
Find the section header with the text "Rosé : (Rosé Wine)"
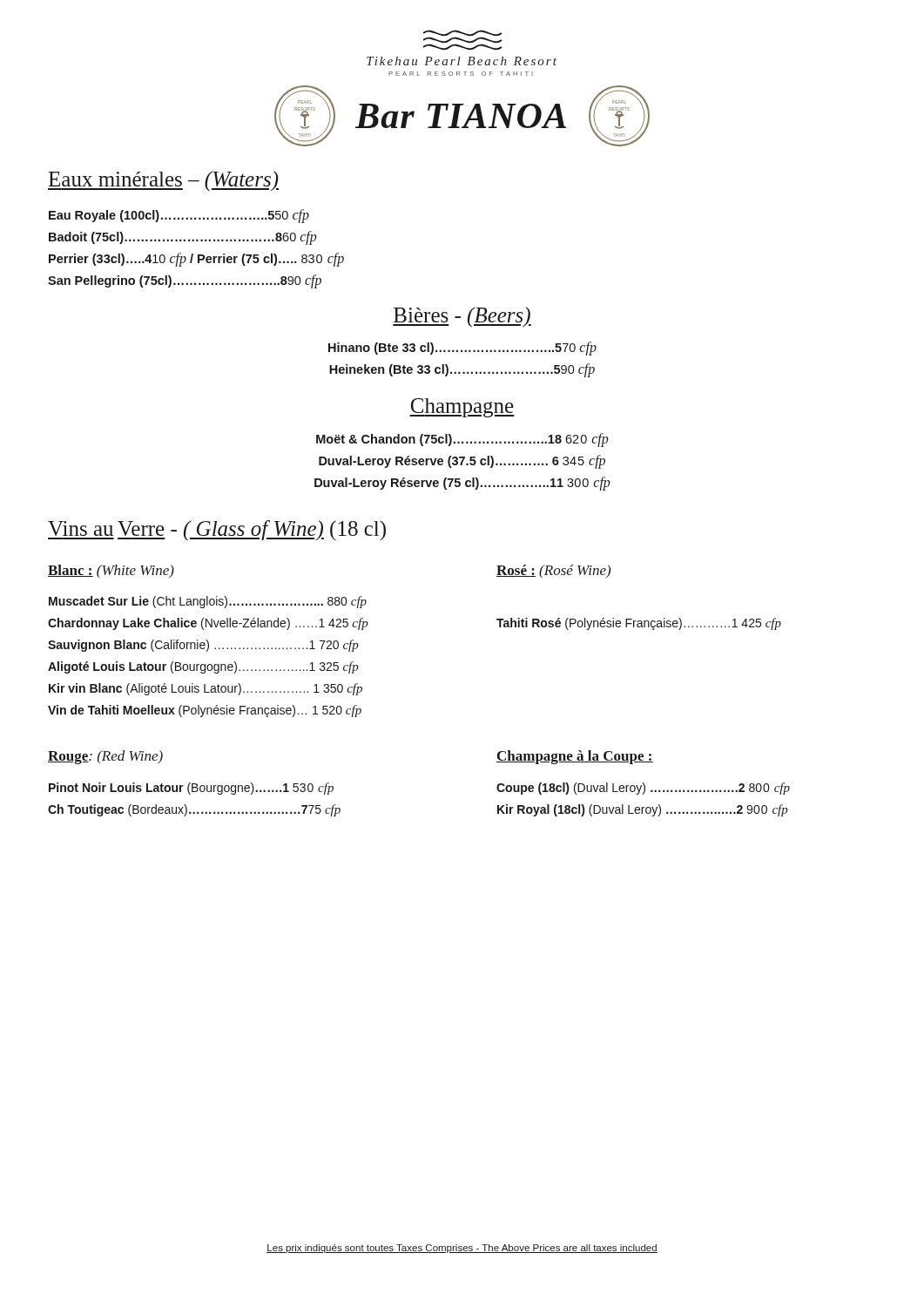point(554,570)
